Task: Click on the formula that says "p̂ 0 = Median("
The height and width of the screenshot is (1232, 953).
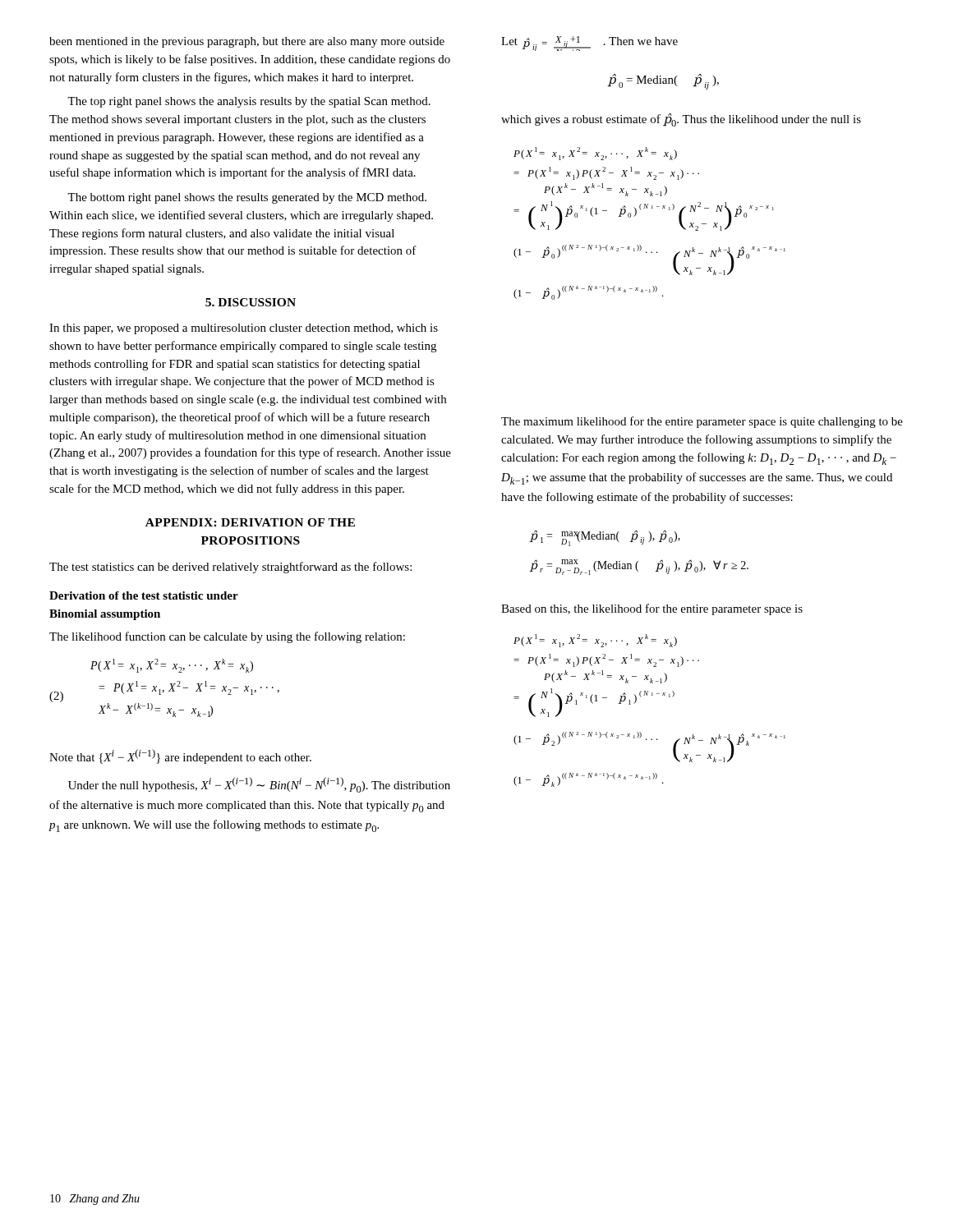Action: click(x=702, y=81)
